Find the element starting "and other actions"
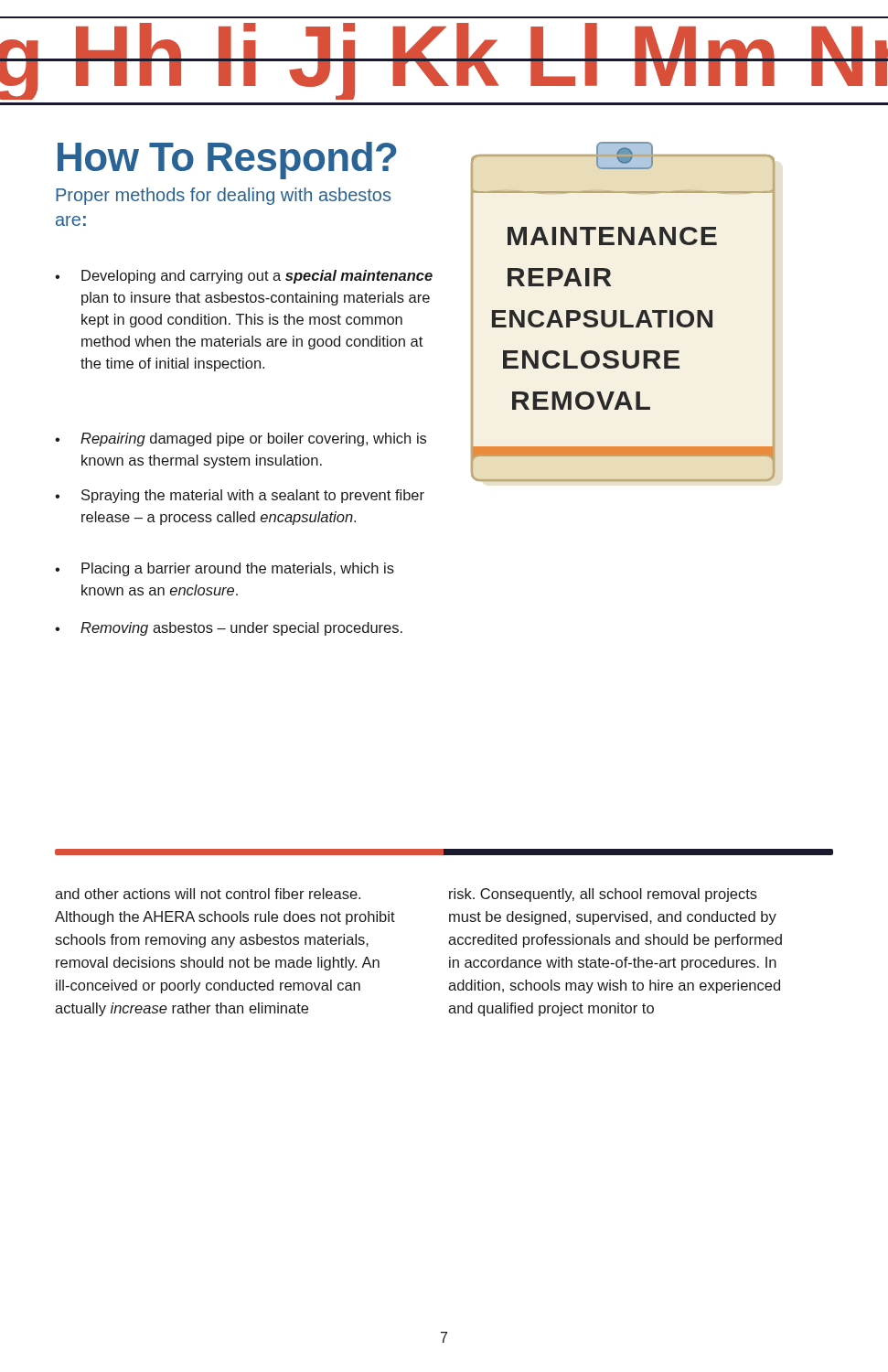888x1372 pixels. [x=225, y=951]
